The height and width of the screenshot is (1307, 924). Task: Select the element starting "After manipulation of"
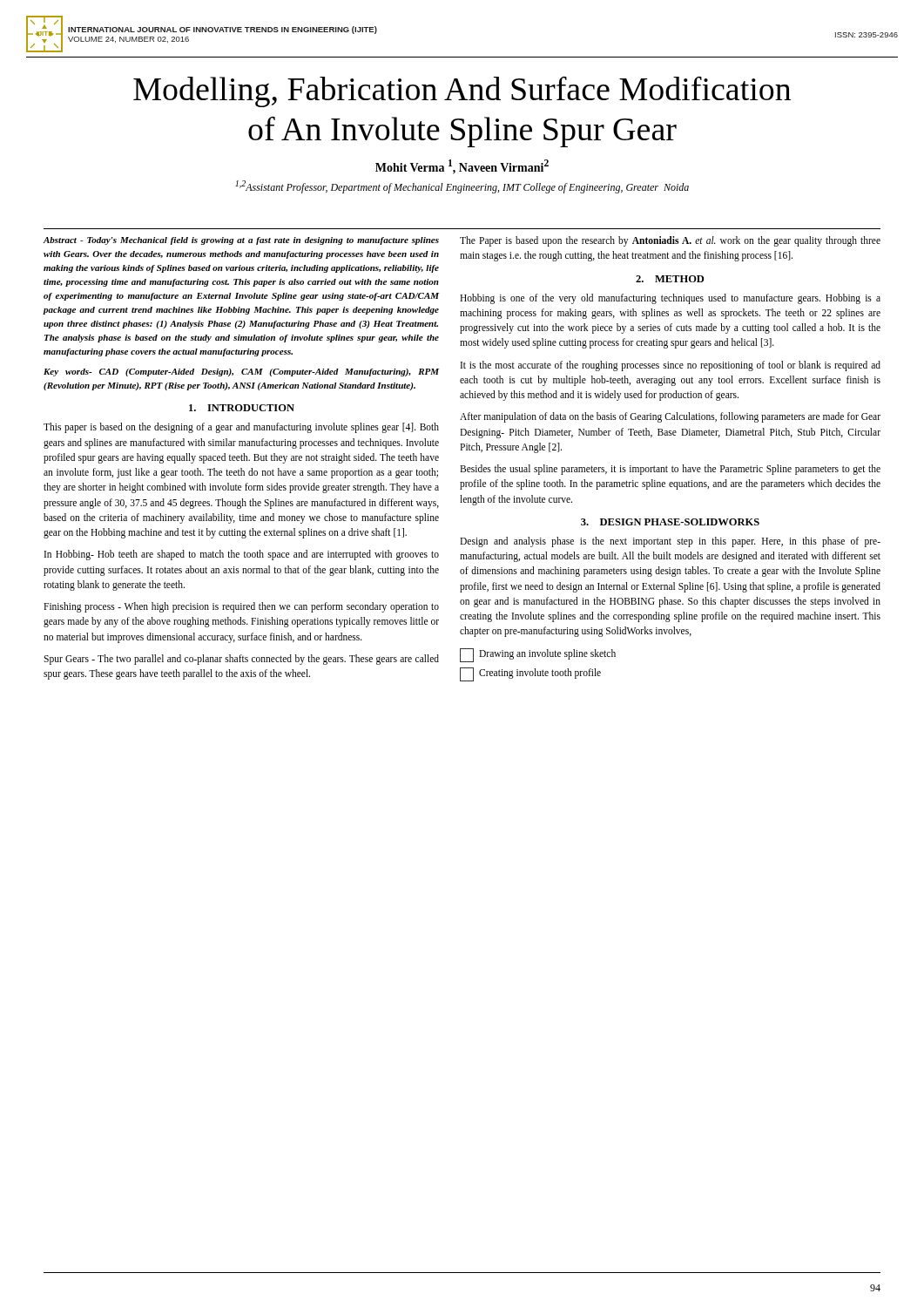670,432
